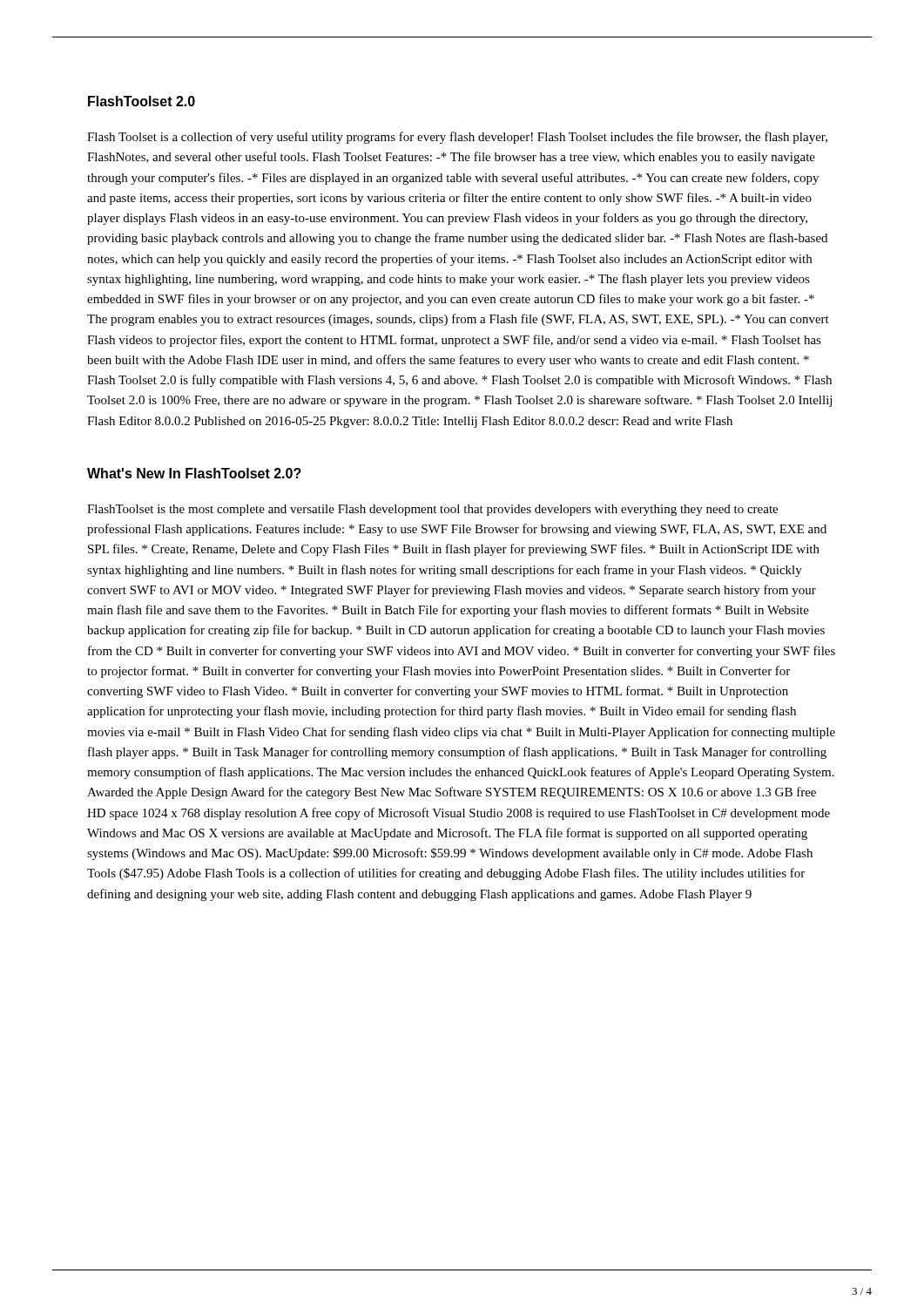
Task: Select a section header
Action: click(194, 473)
